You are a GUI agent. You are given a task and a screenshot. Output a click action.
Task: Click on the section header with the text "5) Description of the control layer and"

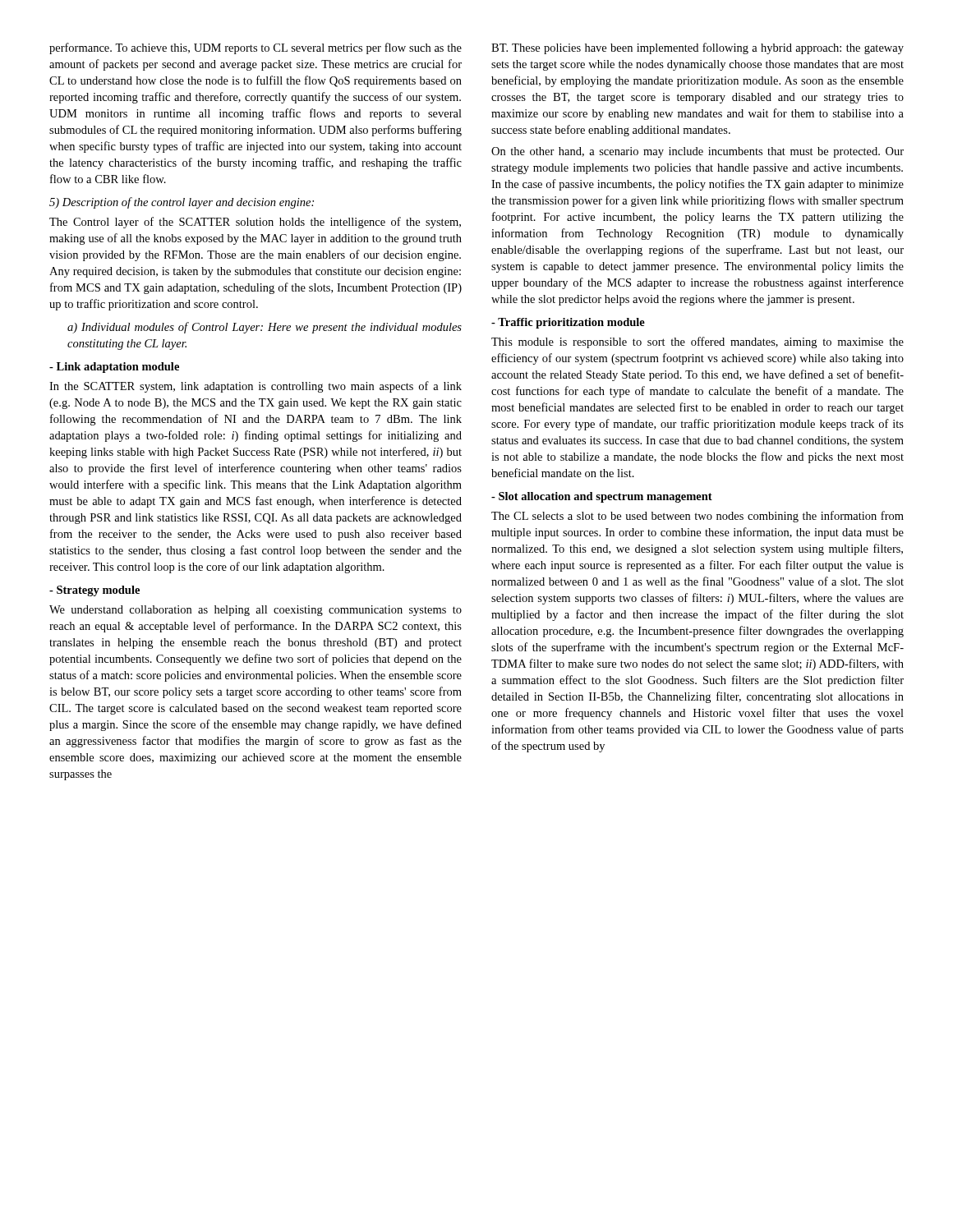pyautogui.click(x=255, y=202)
